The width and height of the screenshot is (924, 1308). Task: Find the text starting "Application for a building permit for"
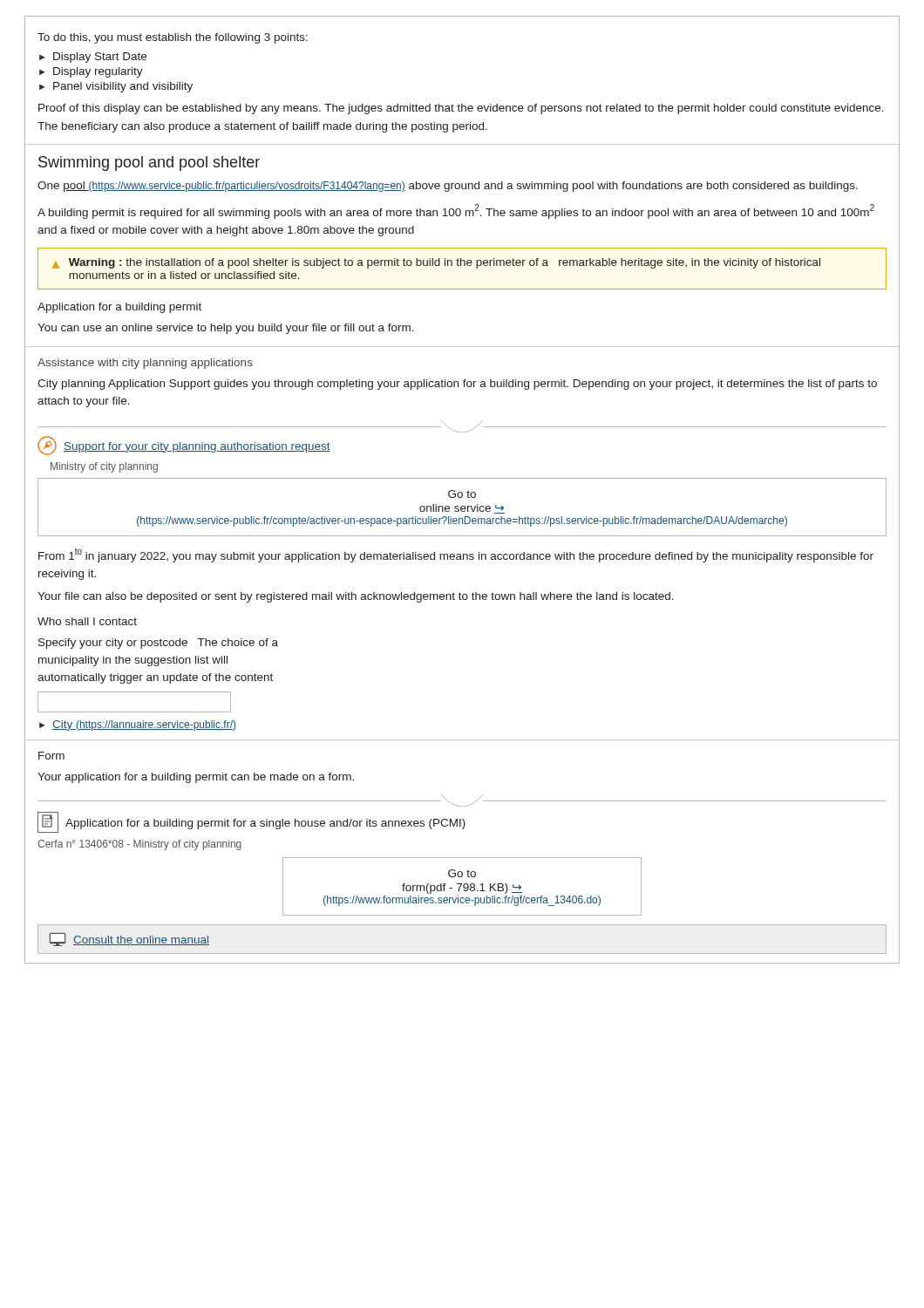pos(252,822)
